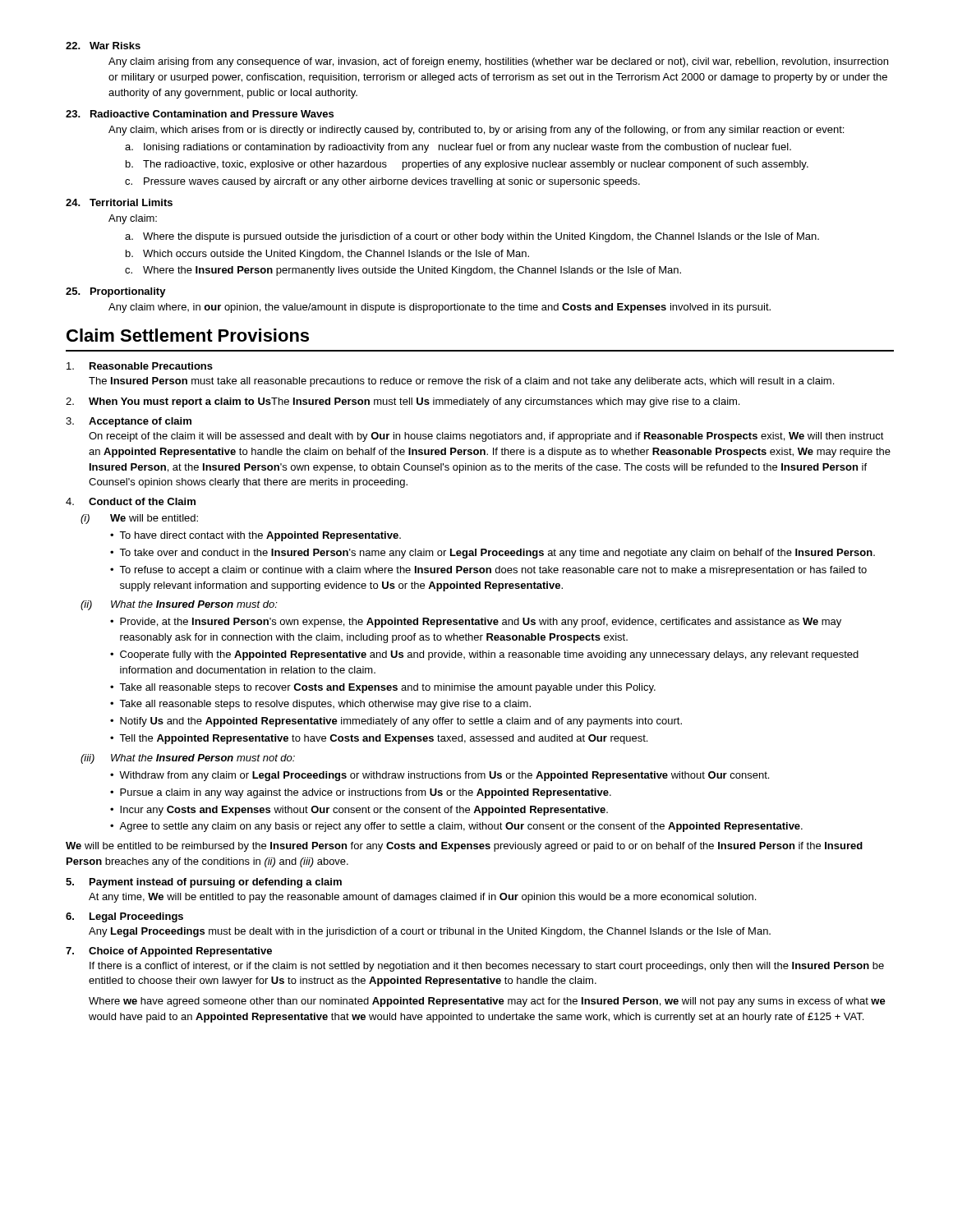Find the list item that reads "• Incur any Costs and"
The width and height of the screenshot is (953, 1232).
point(359,810)
